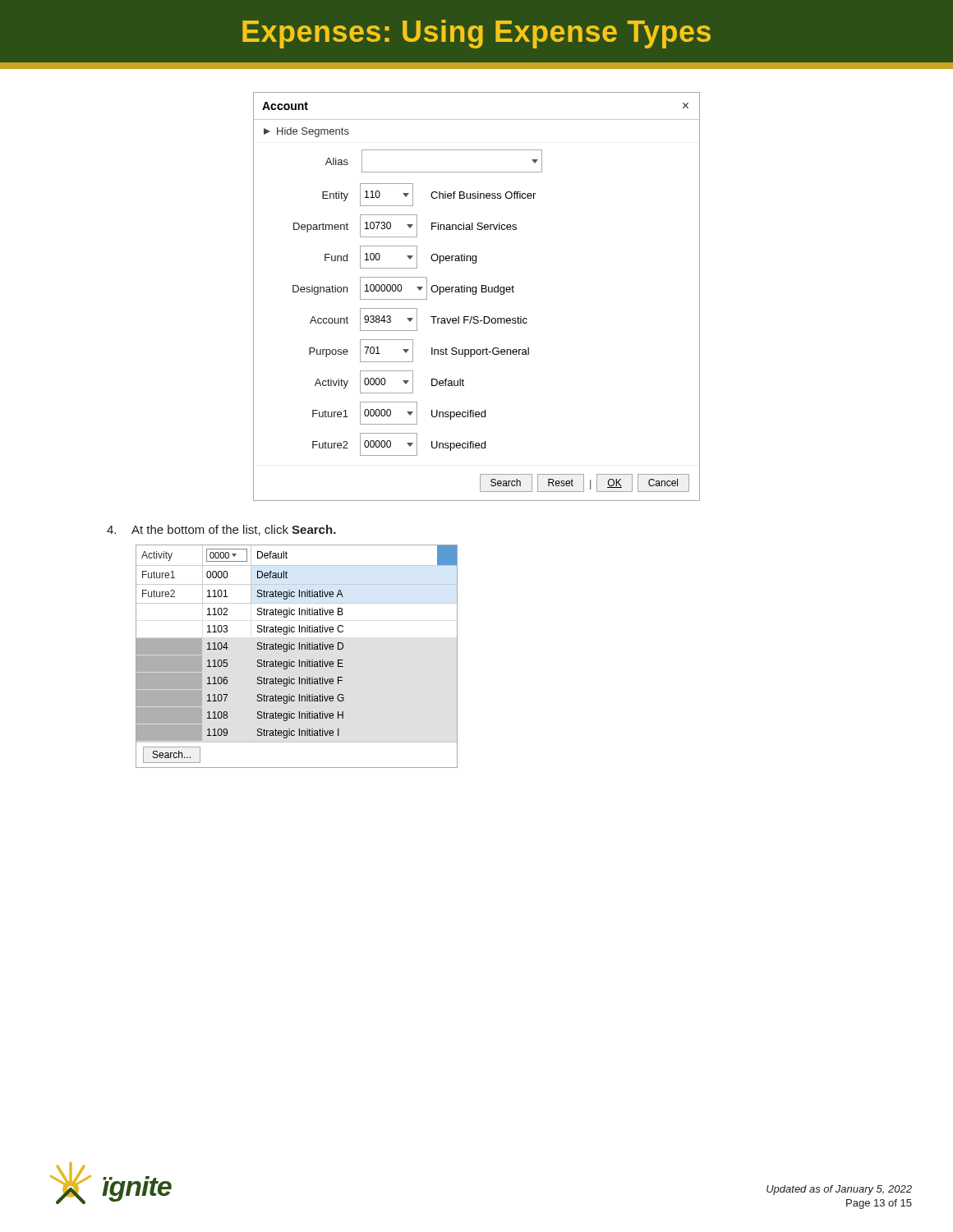Find the text block starting "4. At the bottom of the list, click"

coord(222,529)
